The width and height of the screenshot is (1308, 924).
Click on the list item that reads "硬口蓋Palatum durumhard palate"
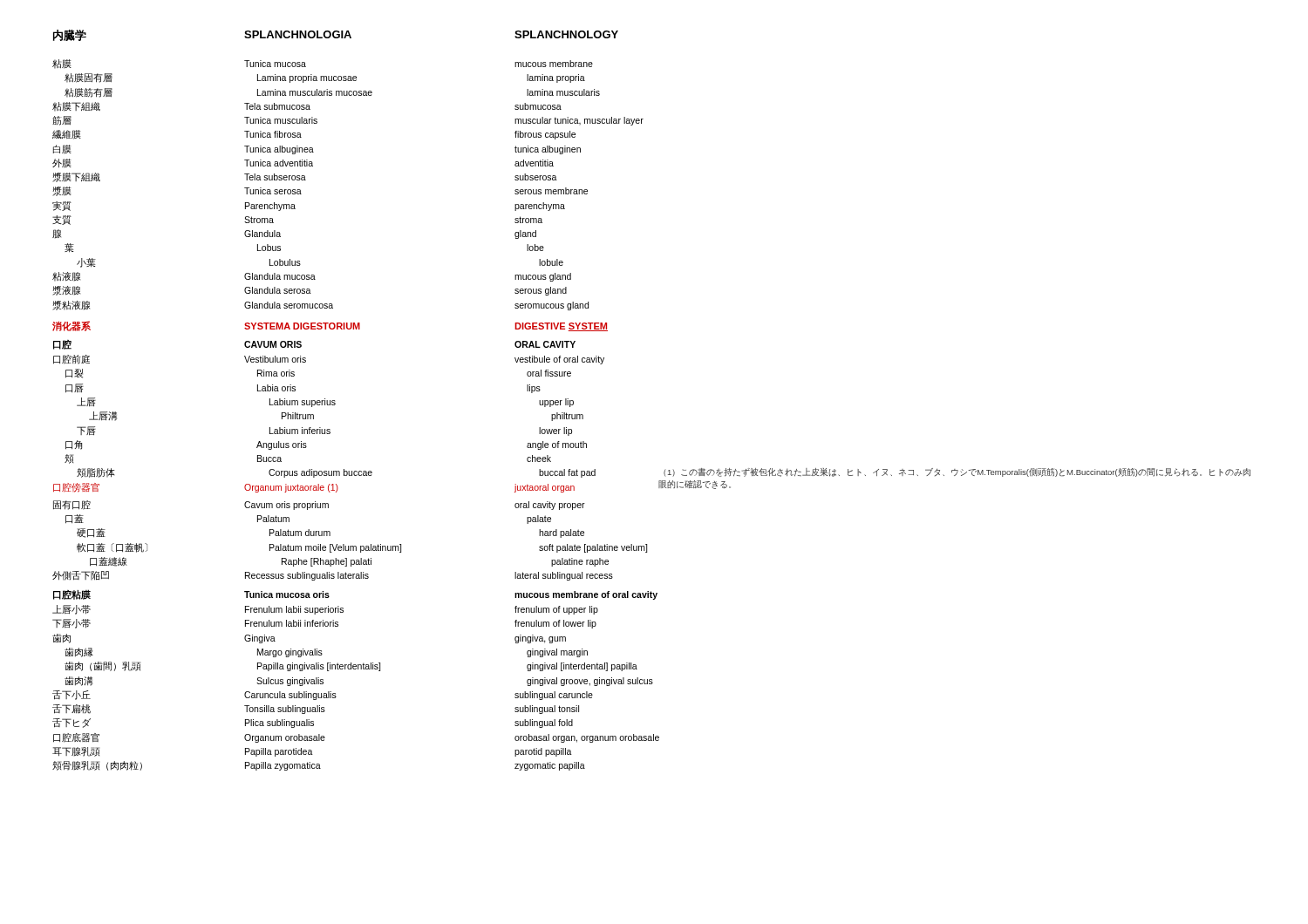(x=330, y=533)
